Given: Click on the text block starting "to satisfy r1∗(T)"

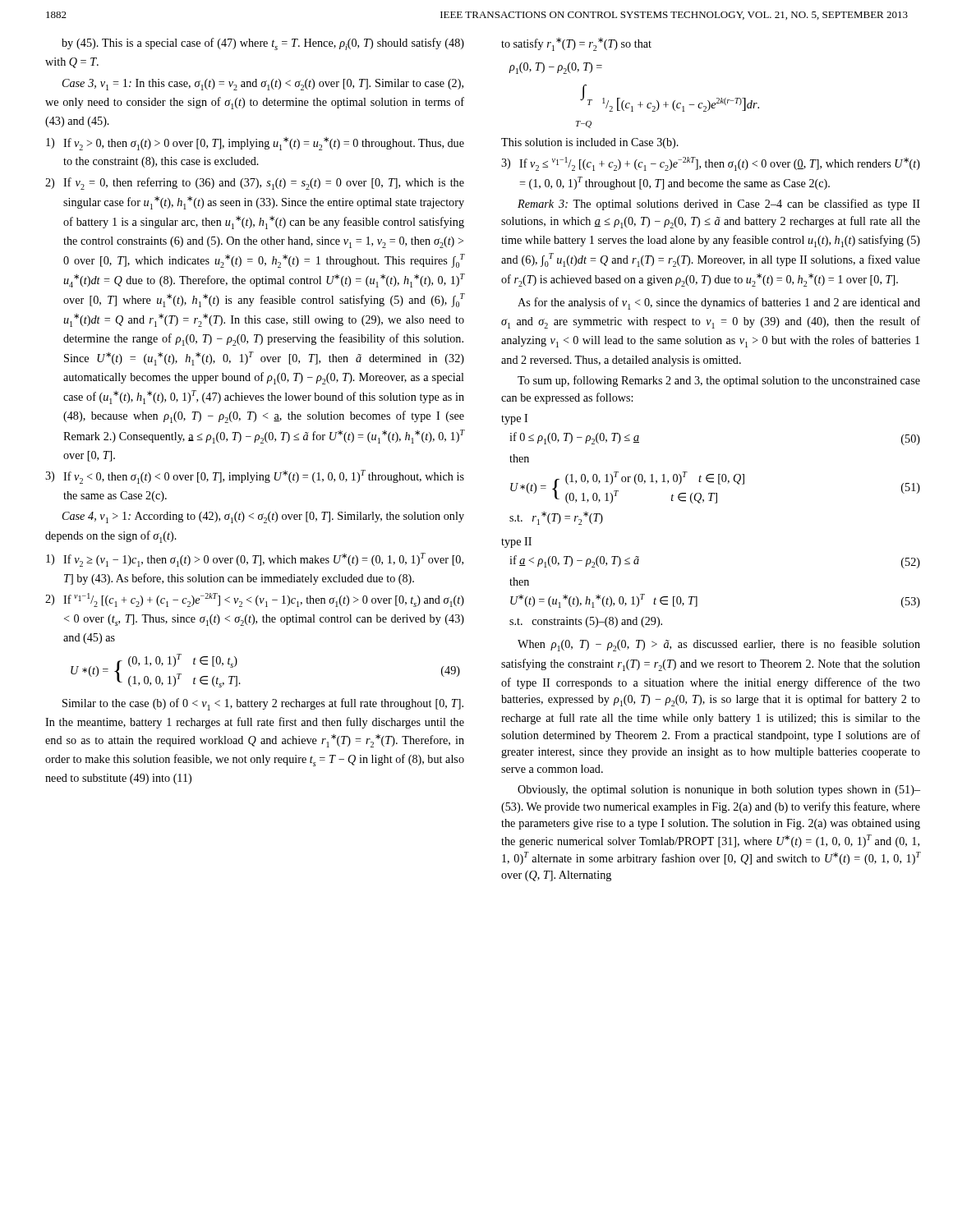Looking at the screenshot, I should [576, 44].
